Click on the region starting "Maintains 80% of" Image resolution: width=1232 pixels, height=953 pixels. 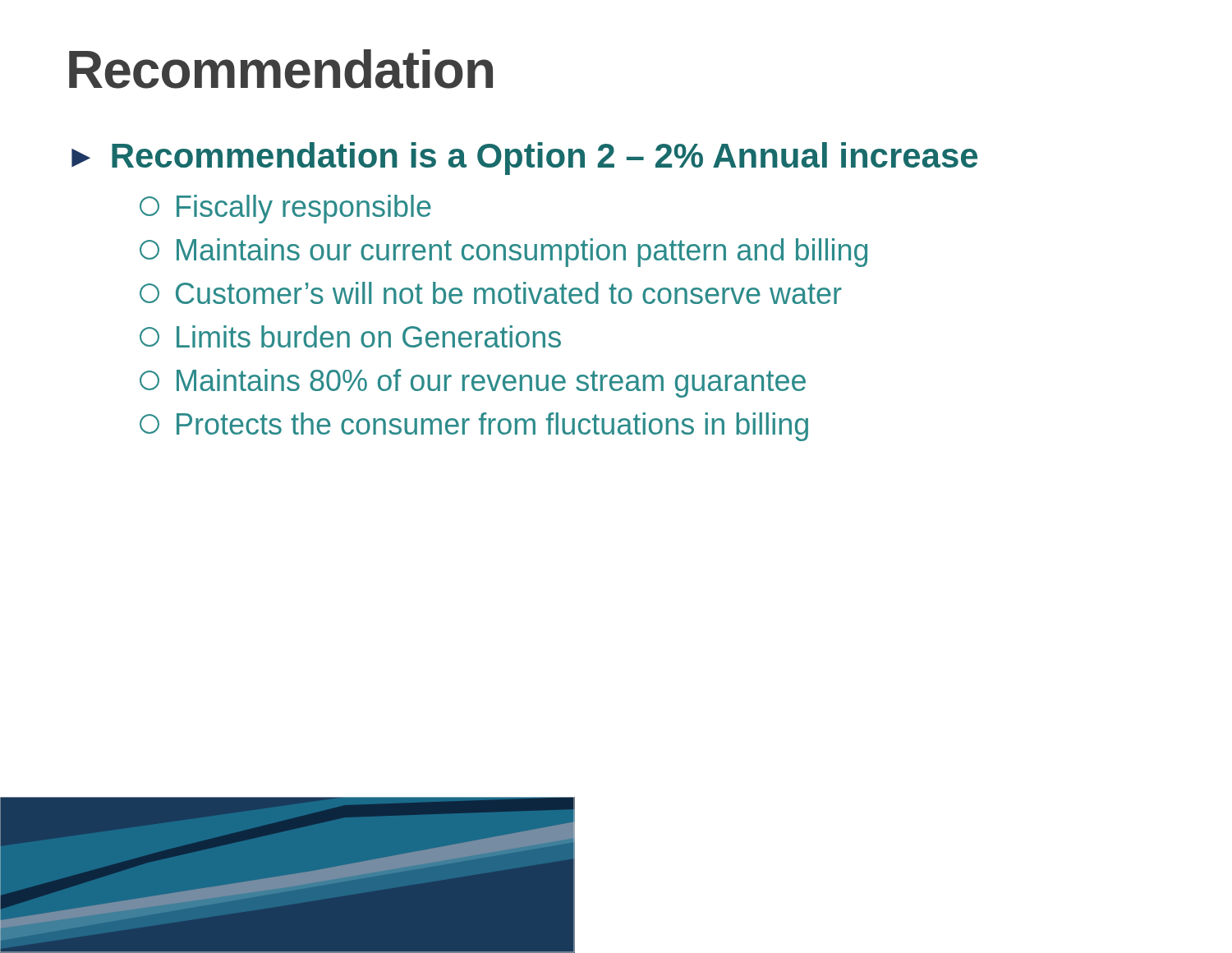473,381
